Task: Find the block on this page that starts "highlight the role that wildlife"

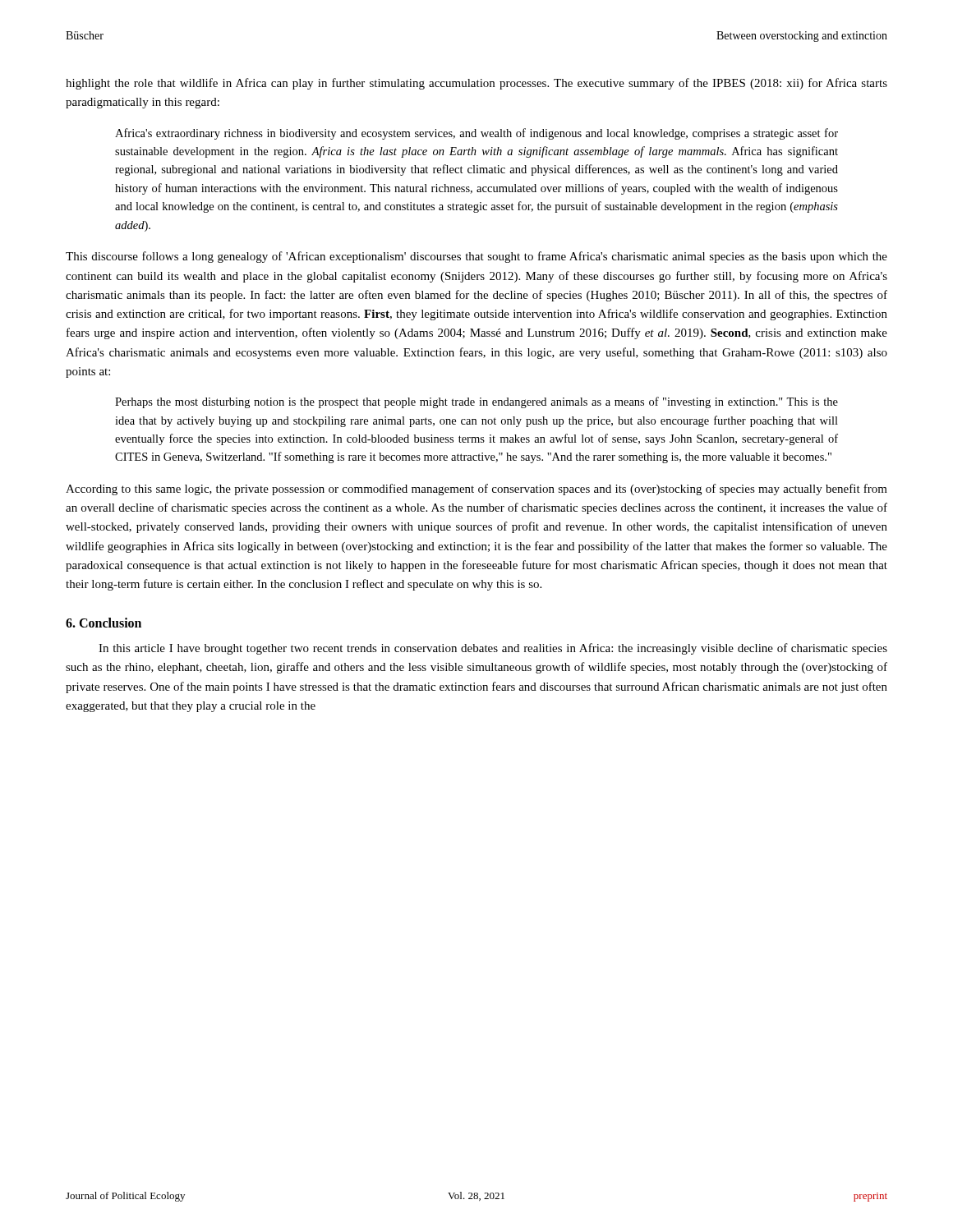Action: click(476, 93)
